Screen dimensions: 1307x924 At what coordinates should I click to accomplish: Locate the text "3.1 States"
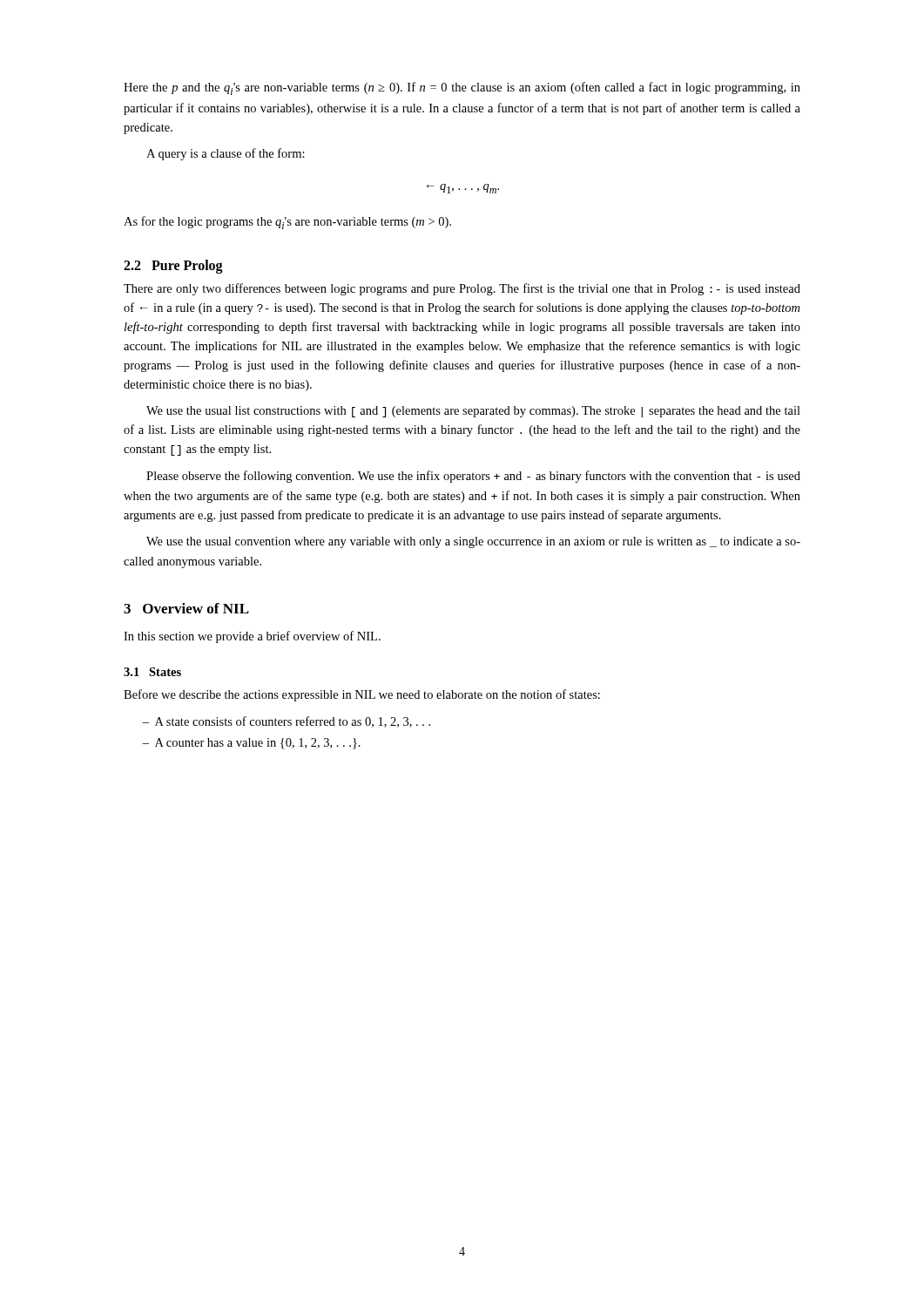click(152, 672)
